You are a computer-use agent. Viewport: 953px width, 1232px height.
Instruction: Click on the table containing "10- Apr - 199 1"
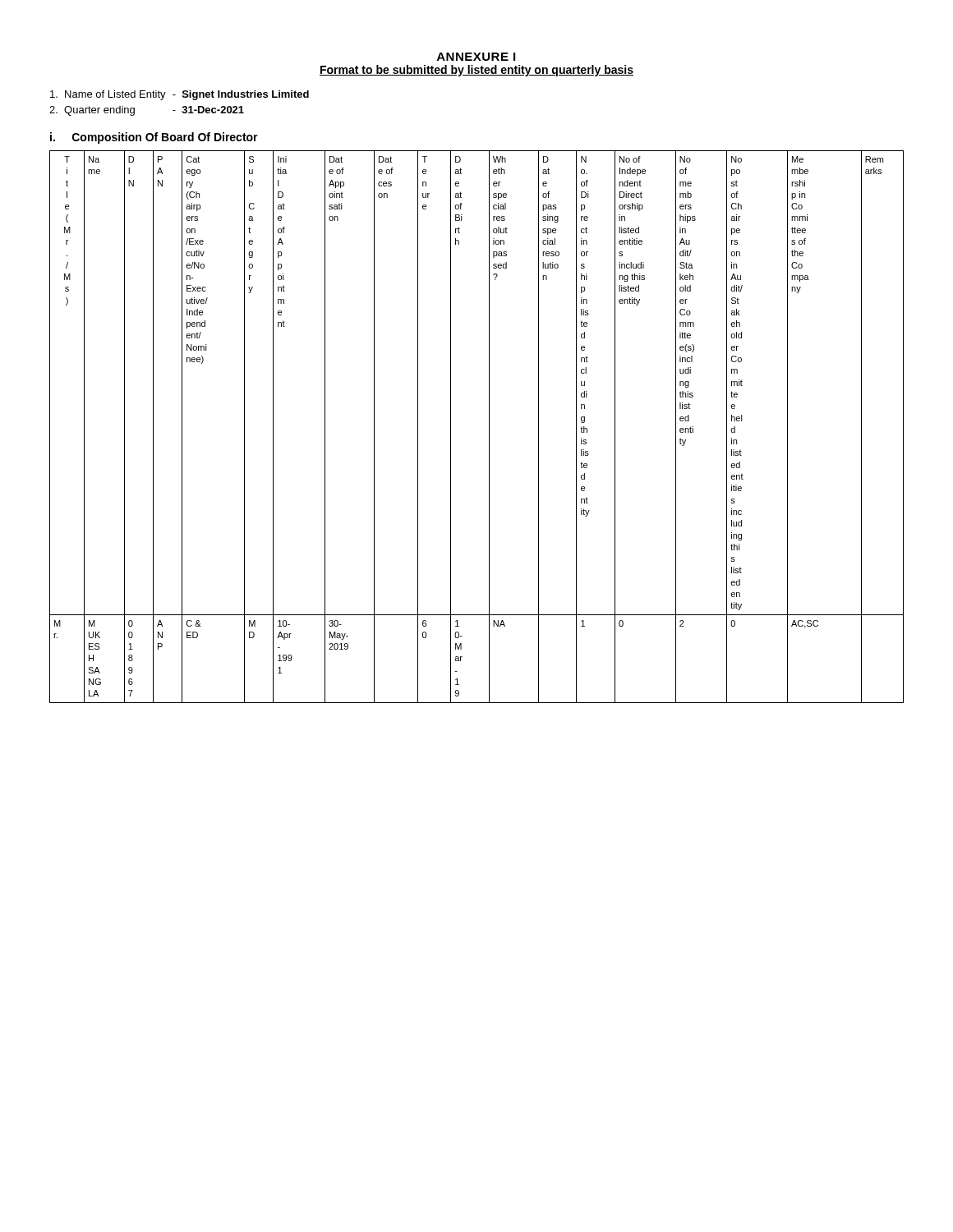[x=476, y=427]
